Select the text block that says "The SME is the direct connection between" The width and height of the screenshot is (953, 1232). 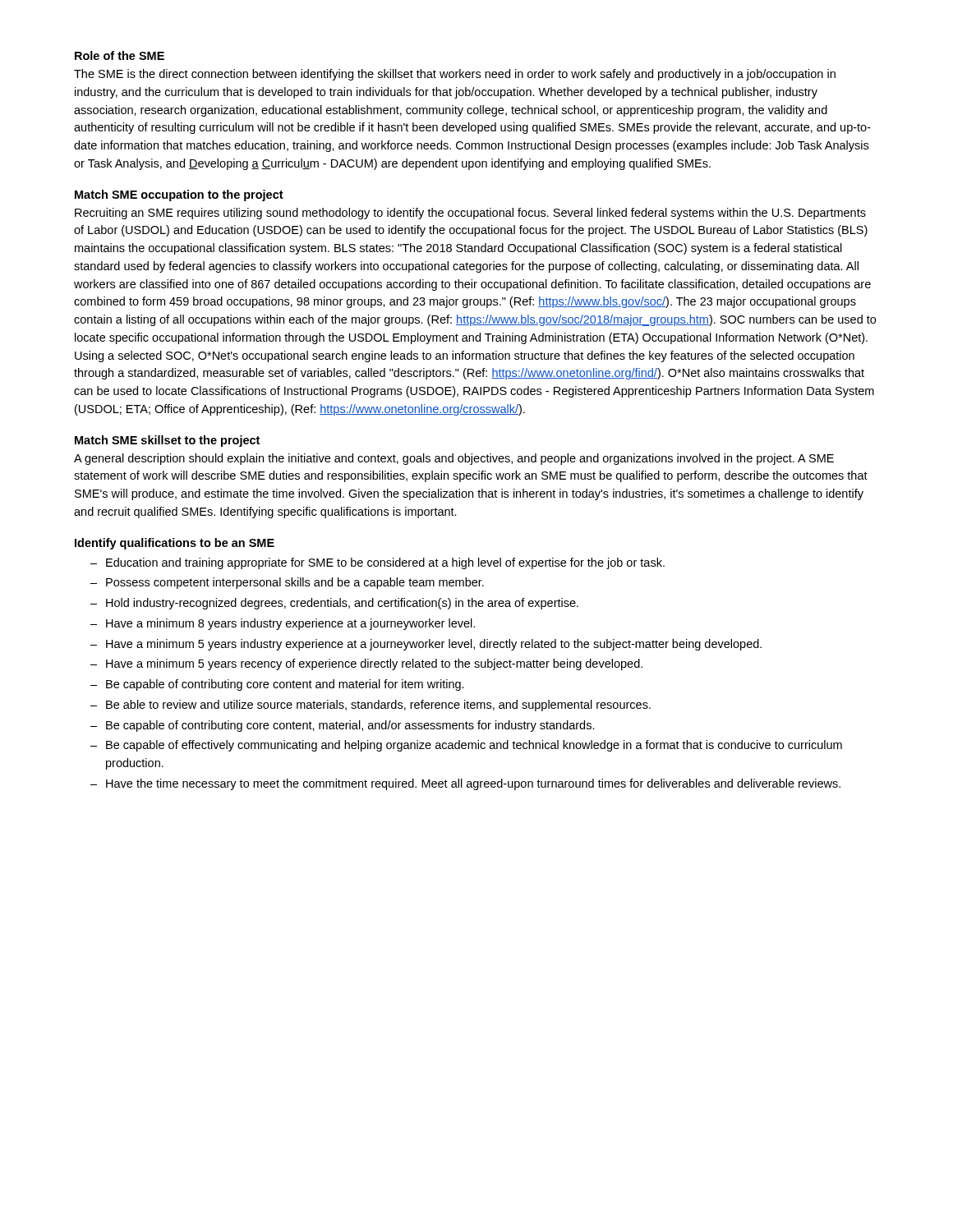tap(472, 119)
